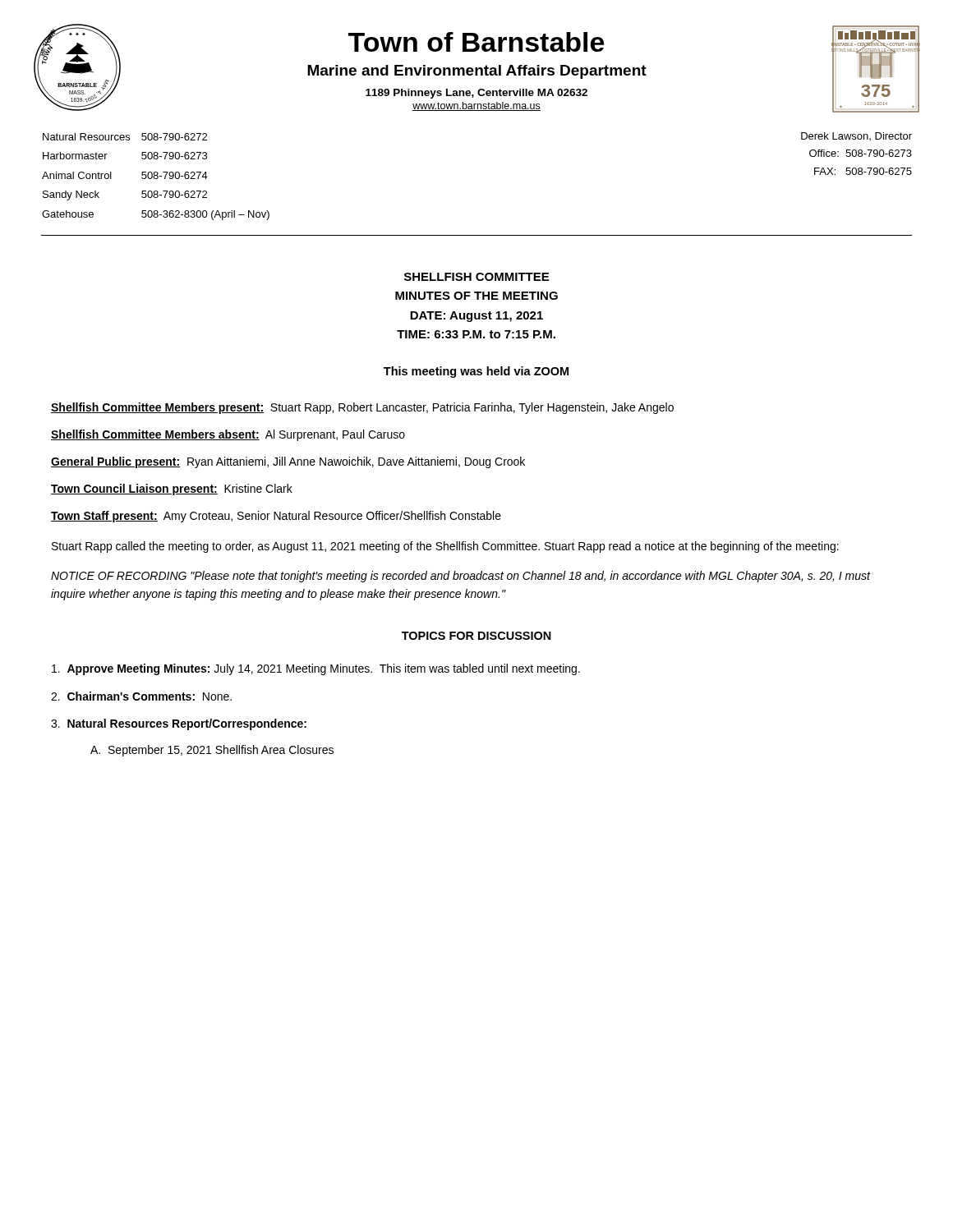953x1232 pixels.
Task: Find the text block starting "Stuart Rapp called the meeting to"
Action: [445, 546]
